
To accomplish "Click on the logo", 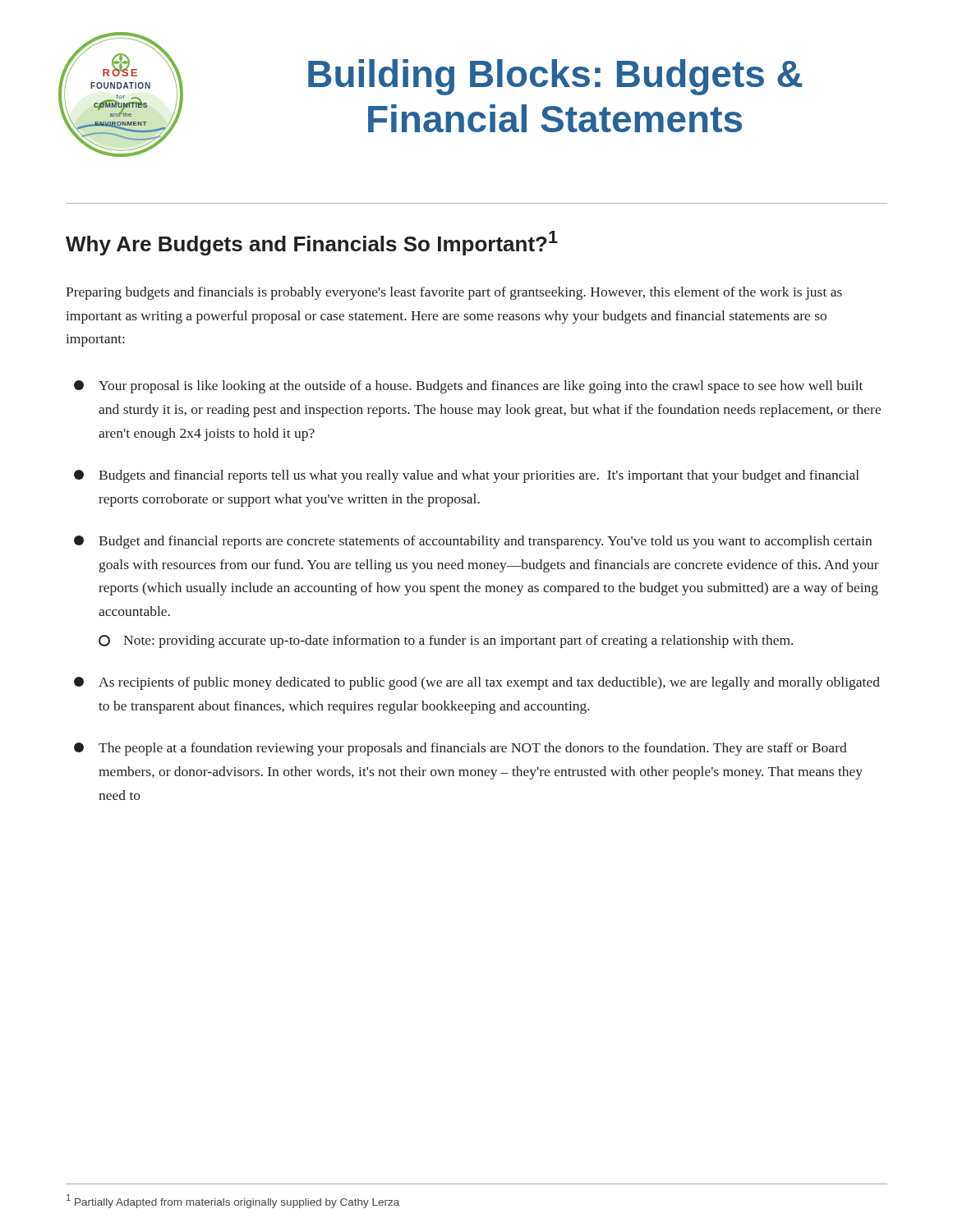I will [121, 96].
